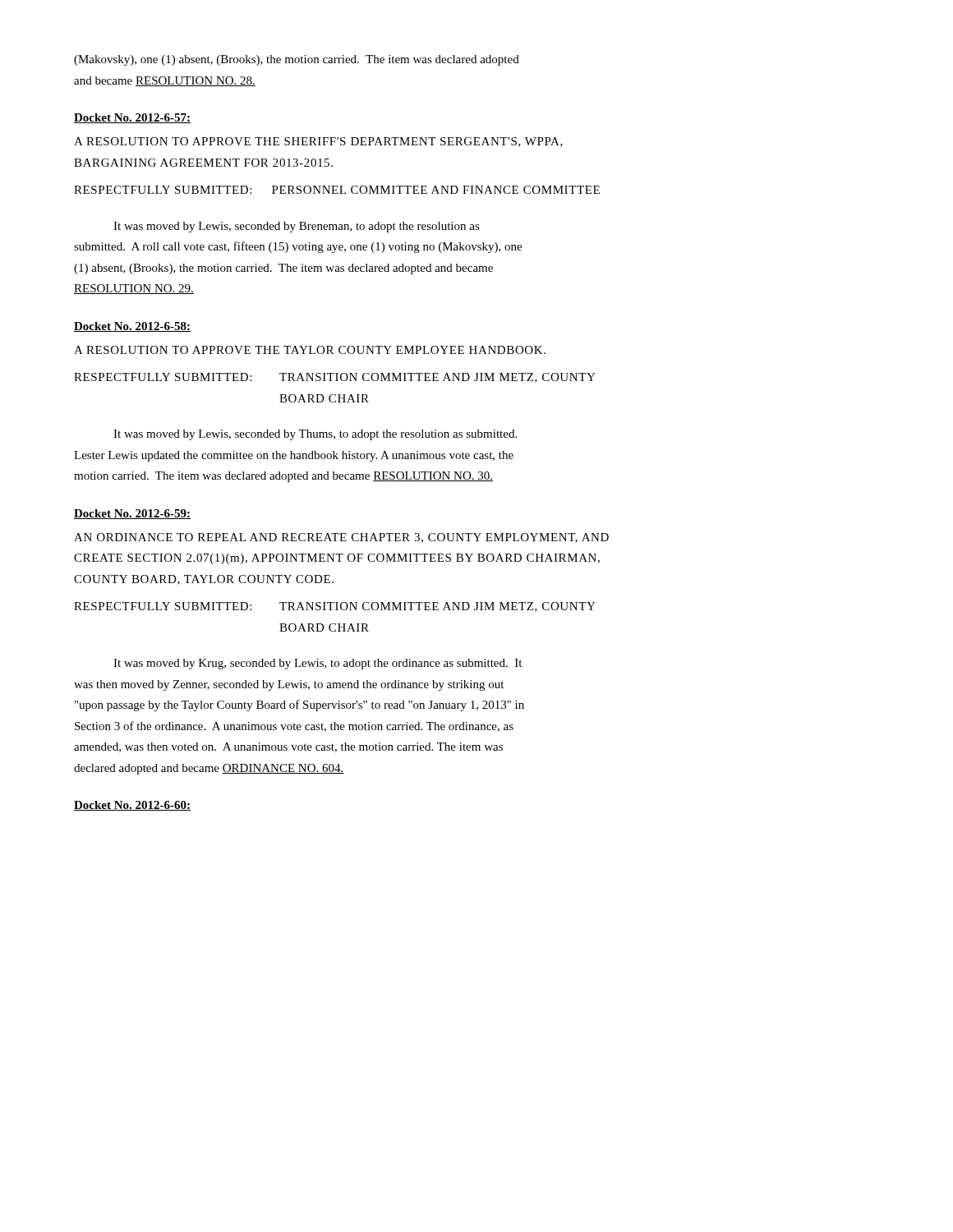
Task: Point to the passage starting "Docket No. 2012-6-60:"
Action: [x=132, y=805]
